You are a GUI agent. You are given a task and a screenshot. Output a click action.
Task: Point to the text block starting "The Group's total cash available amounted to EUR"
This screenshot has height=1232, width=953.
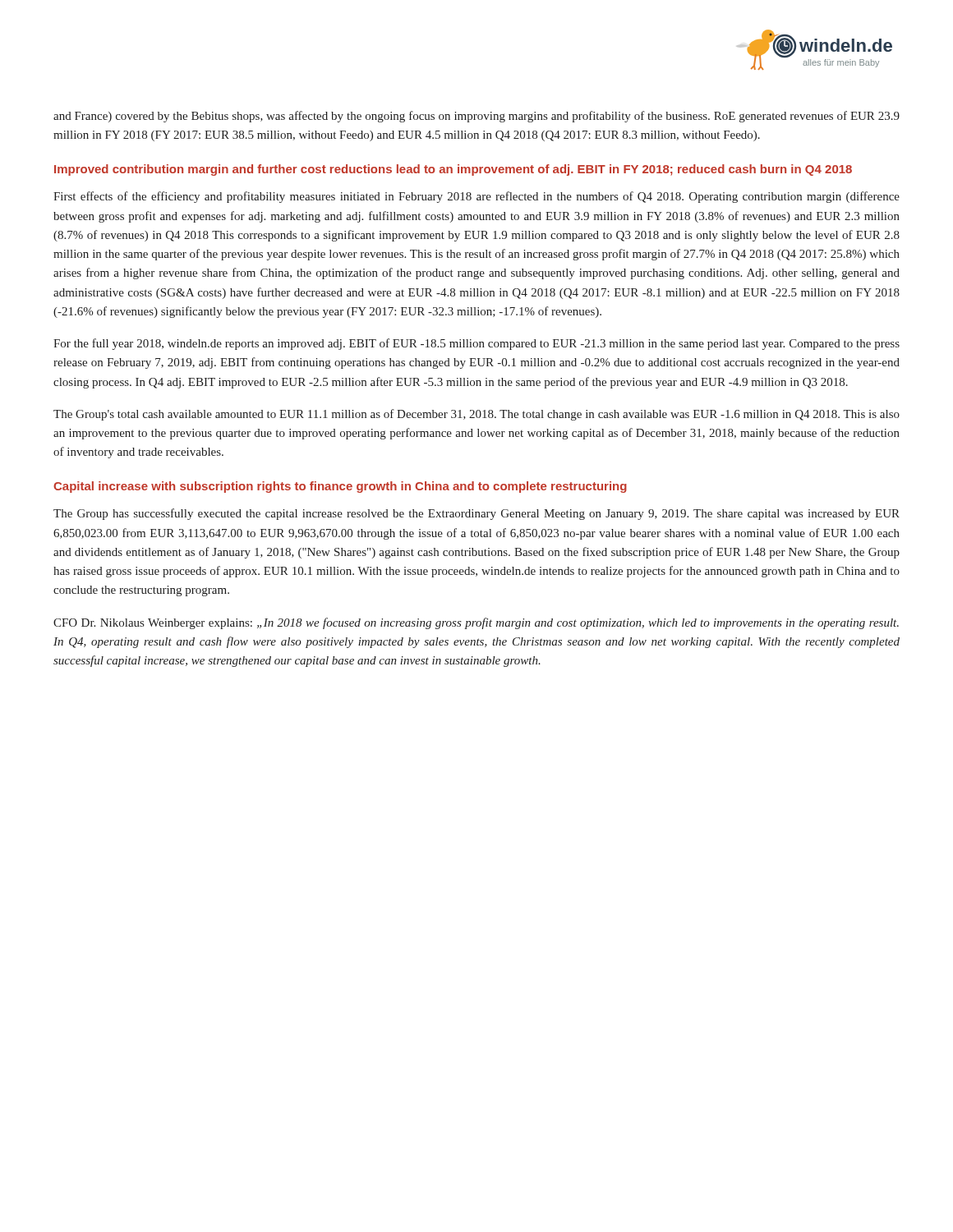[x=476, y=433]
